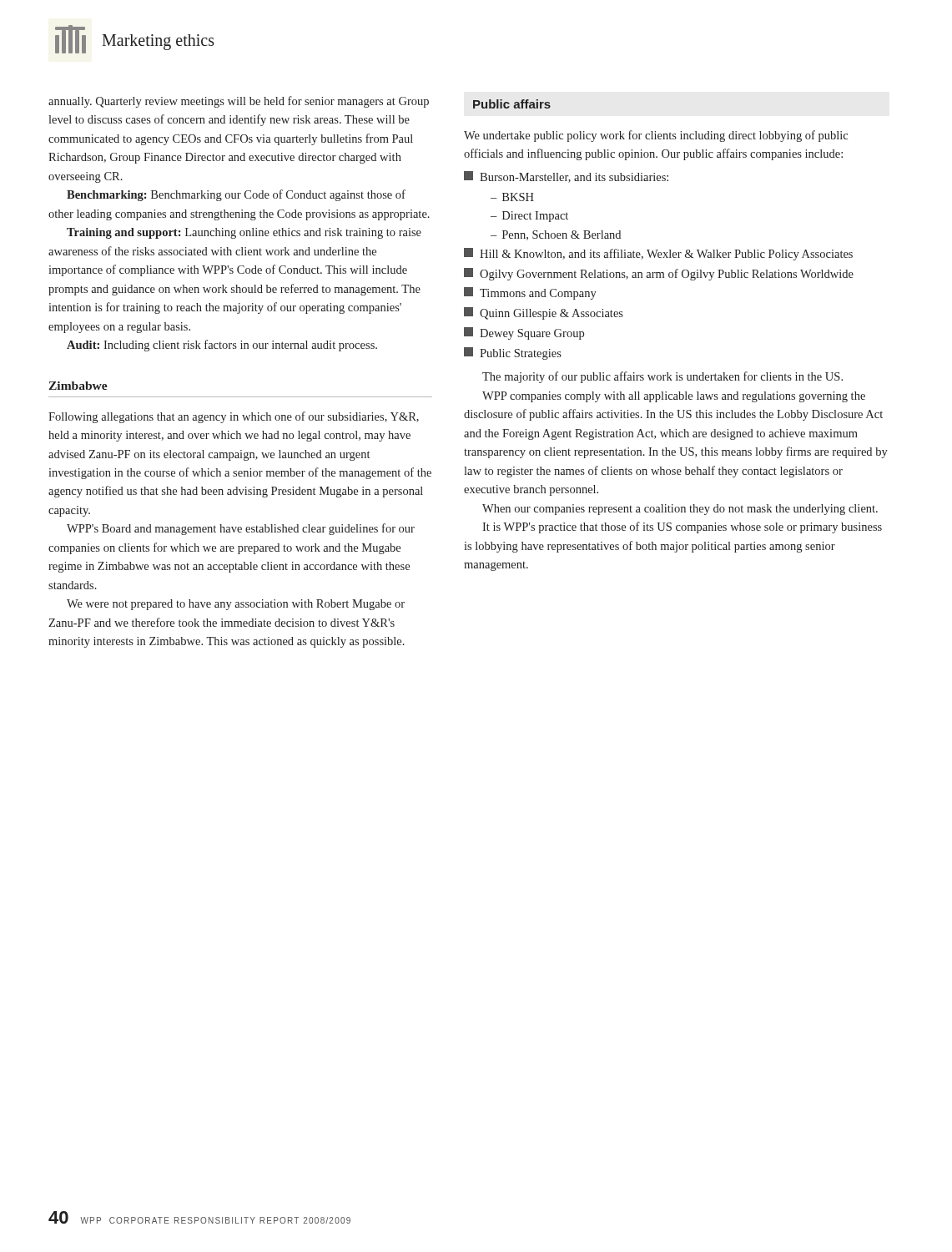Locate the list item that says "Hill & Knowlton, and its affiliate, Wexler &"

[x=659, y=254]
